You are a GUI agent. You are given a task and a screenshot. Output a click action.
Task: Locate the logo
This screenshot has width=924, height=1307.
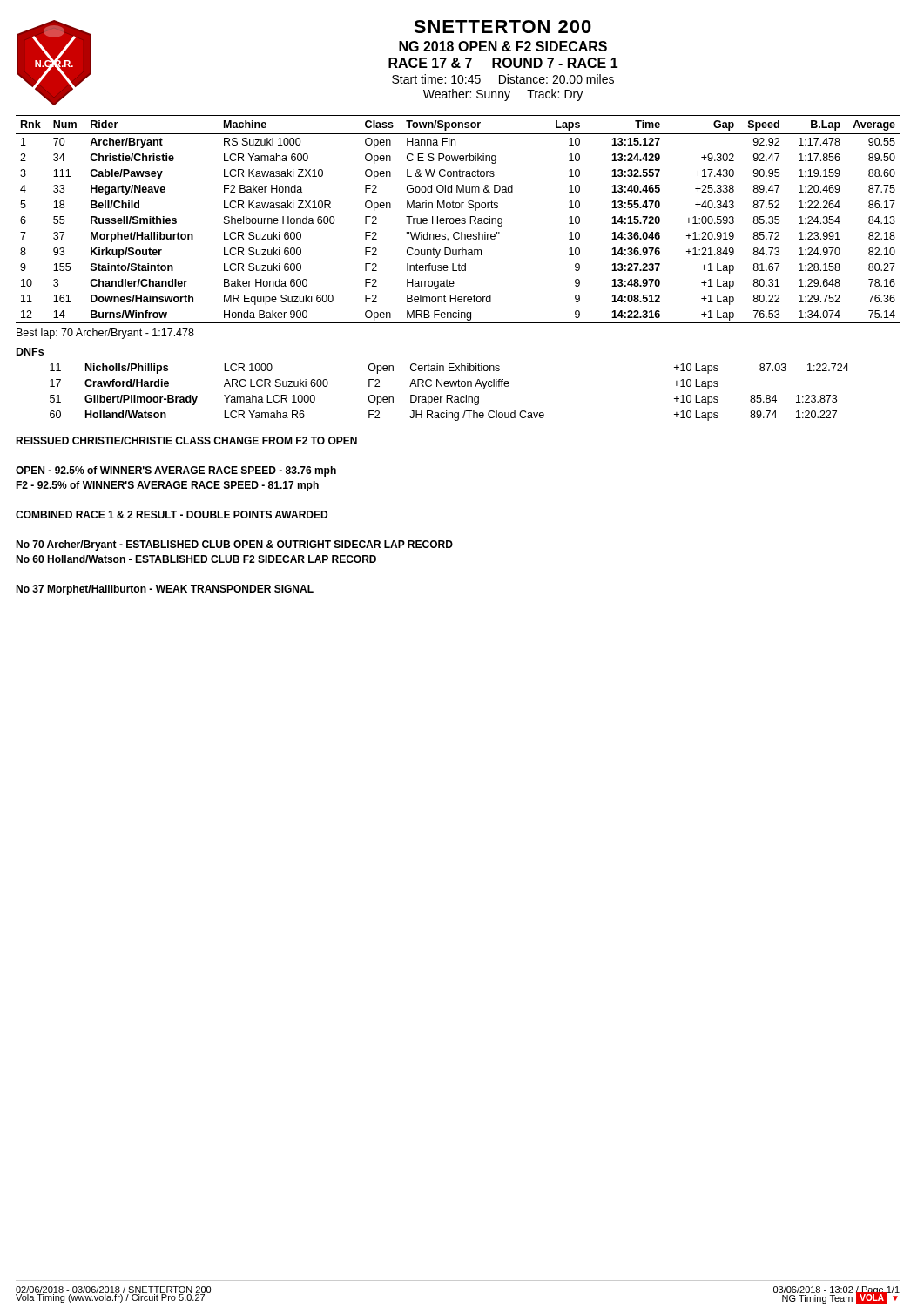tap(55, 63)
